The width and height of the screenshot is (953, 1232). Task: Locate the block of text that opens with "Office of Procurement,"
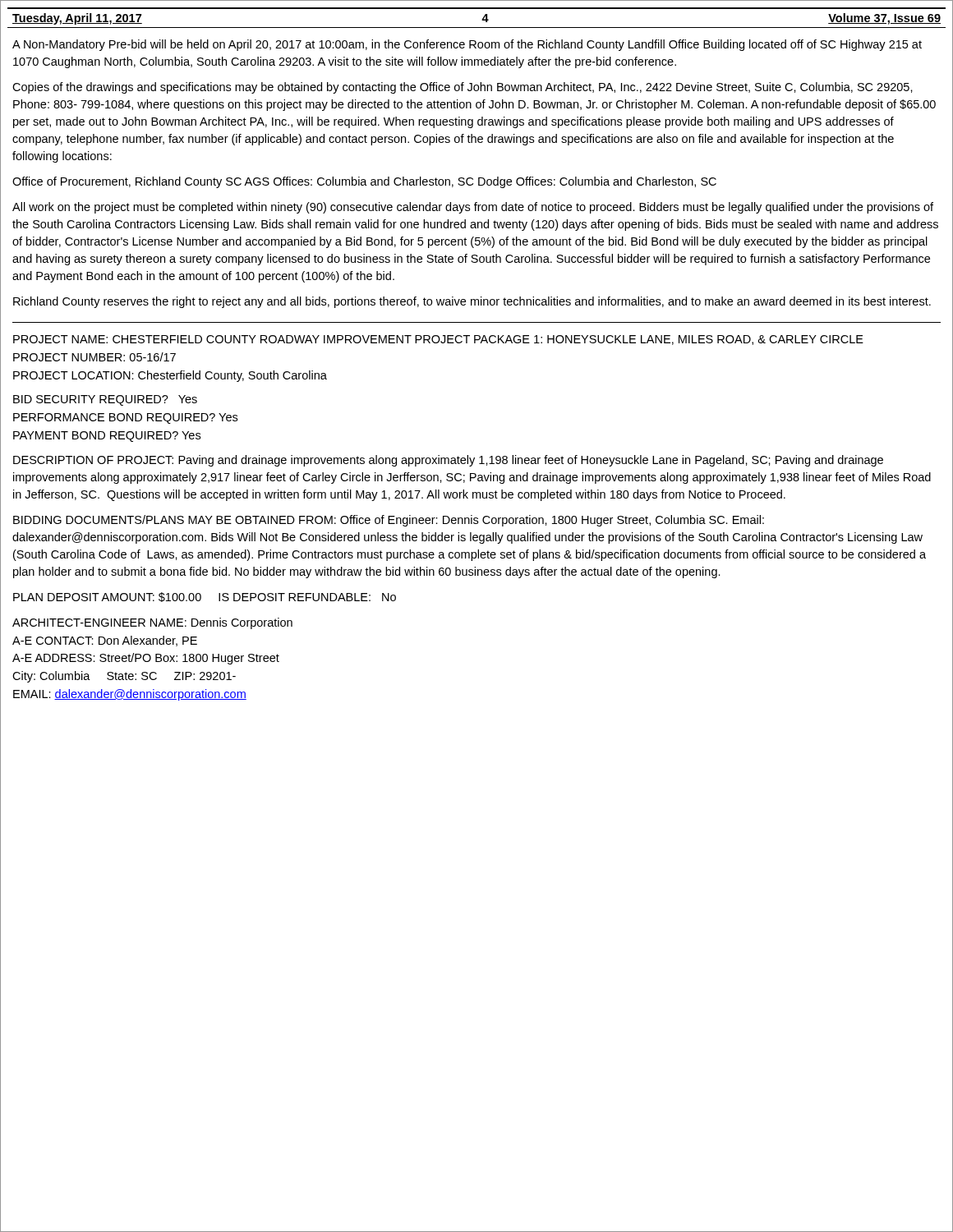[365, 182]
